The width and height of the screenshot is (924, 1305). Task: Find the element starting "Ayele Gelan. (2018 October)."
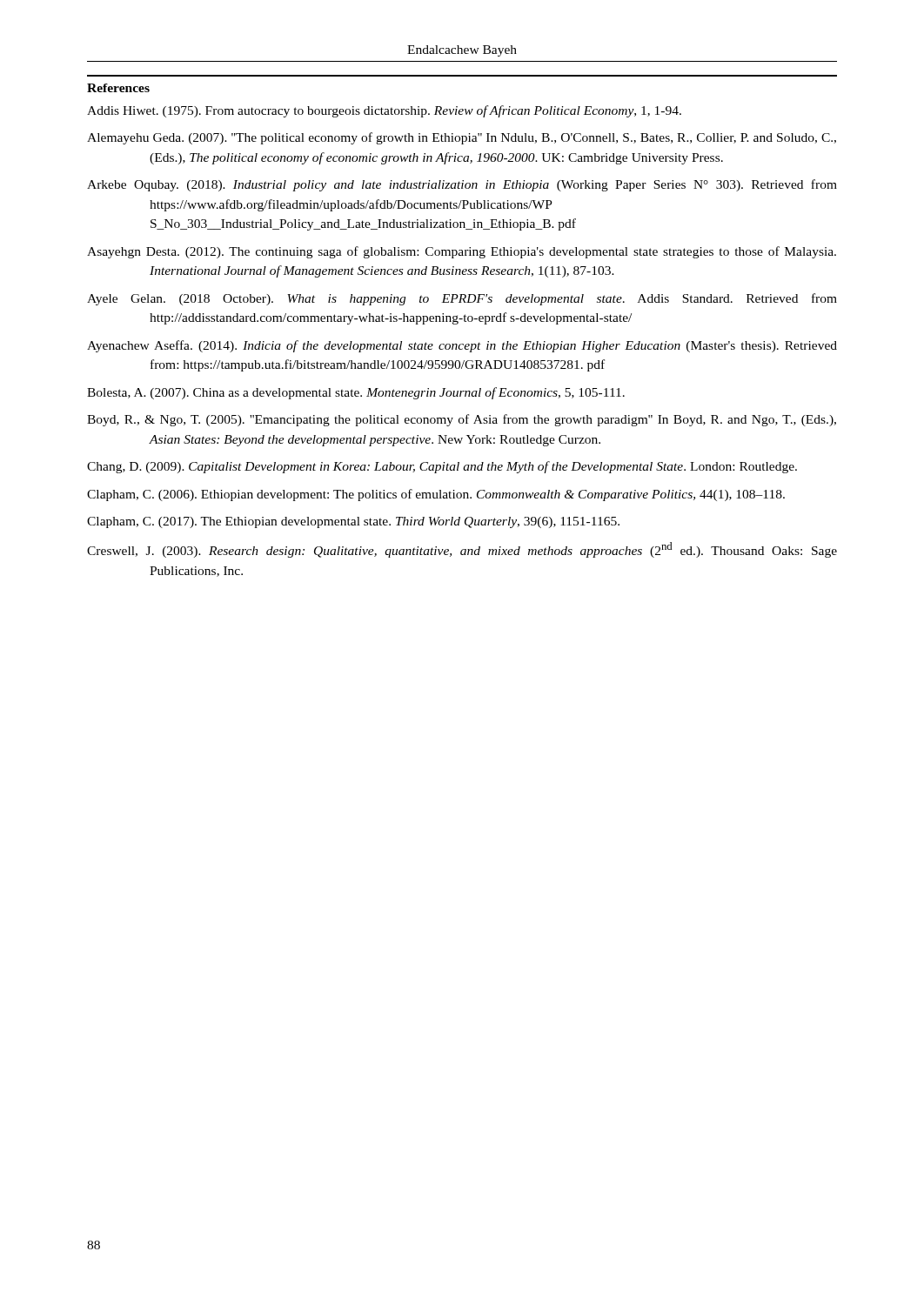pyautogui.click(x=462, y=308)
